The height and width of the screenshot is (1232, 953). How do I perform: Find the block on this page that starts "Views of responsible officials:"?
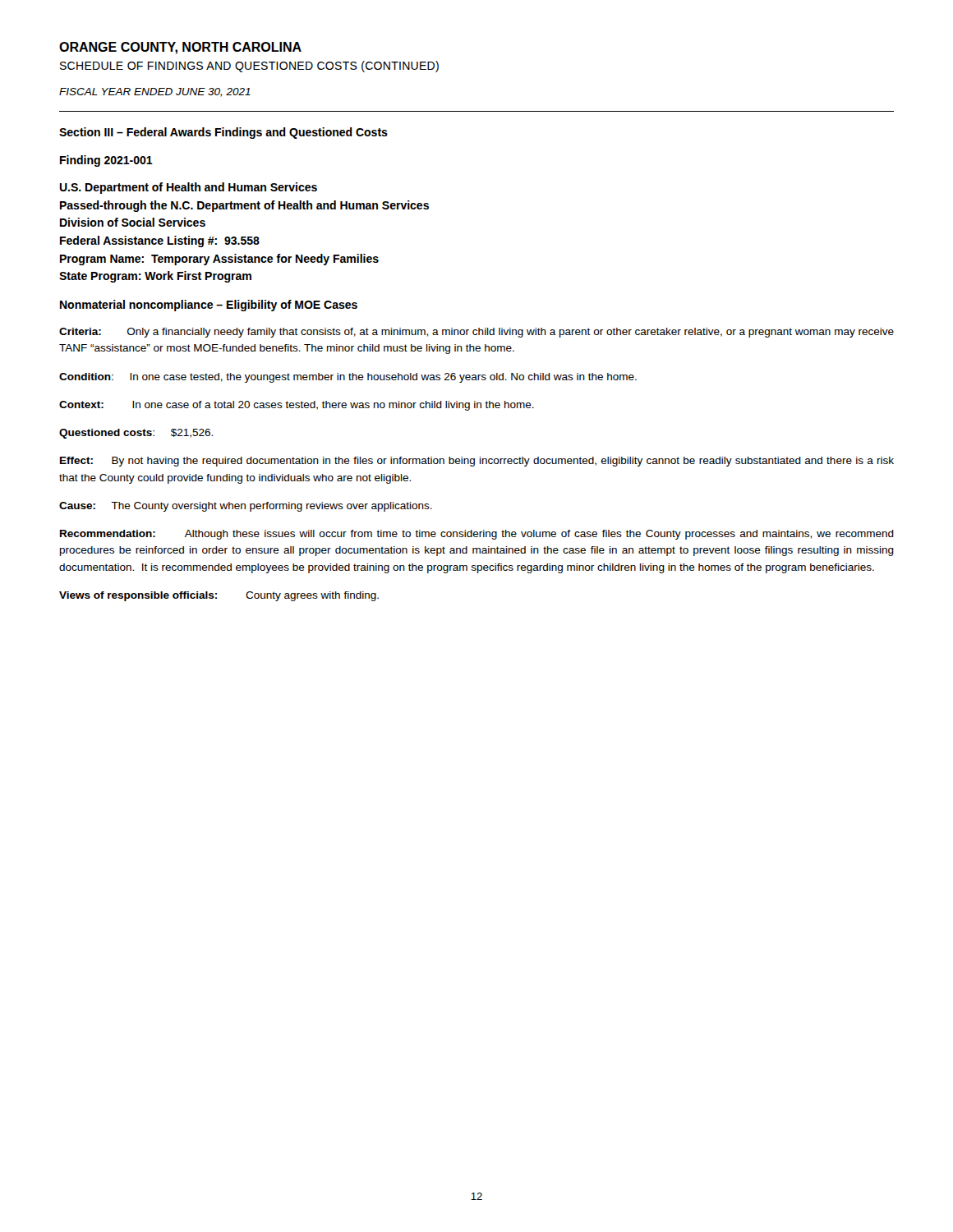pos(219,595)
